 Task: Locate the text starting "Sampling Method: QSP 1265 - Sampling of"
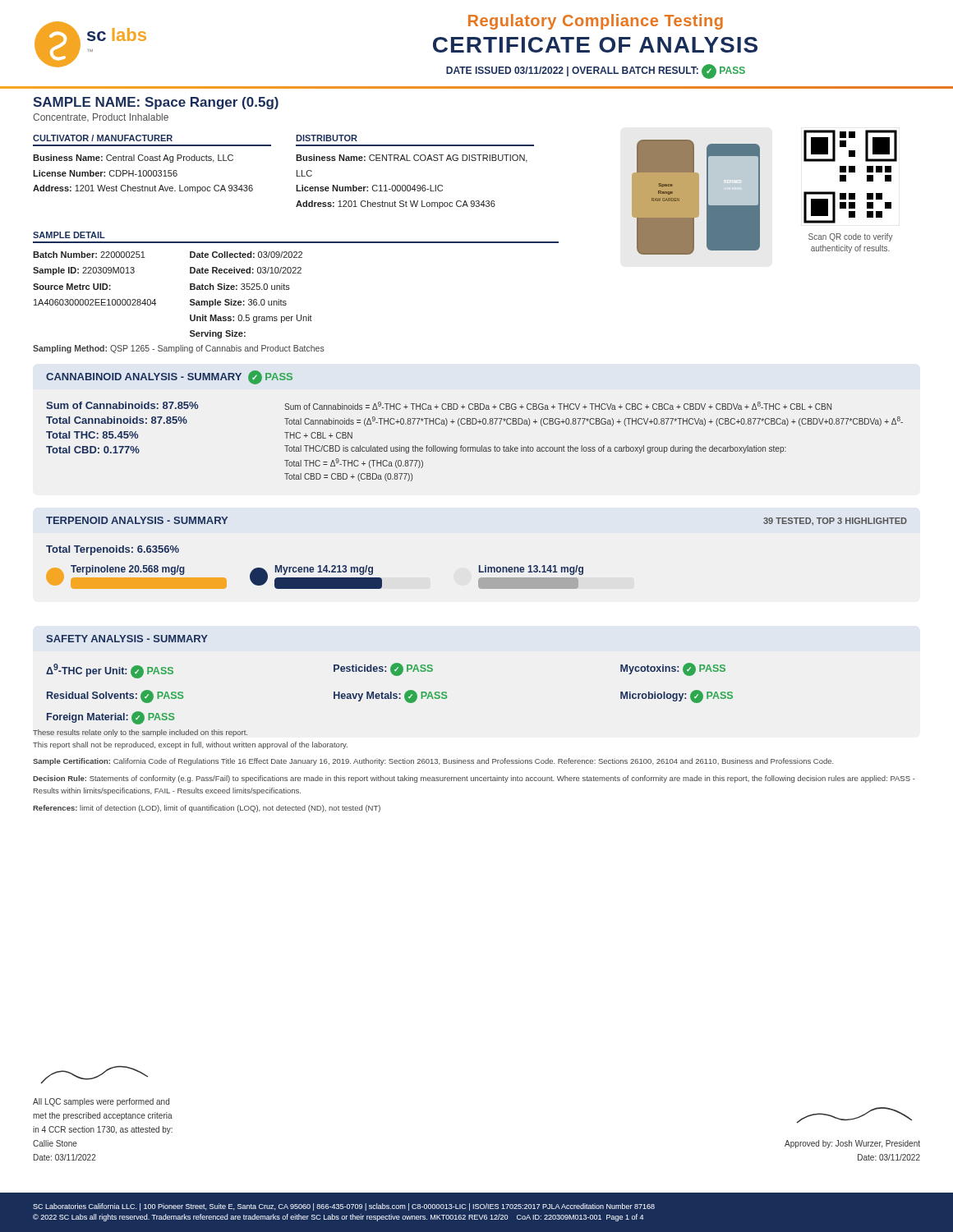179,348
